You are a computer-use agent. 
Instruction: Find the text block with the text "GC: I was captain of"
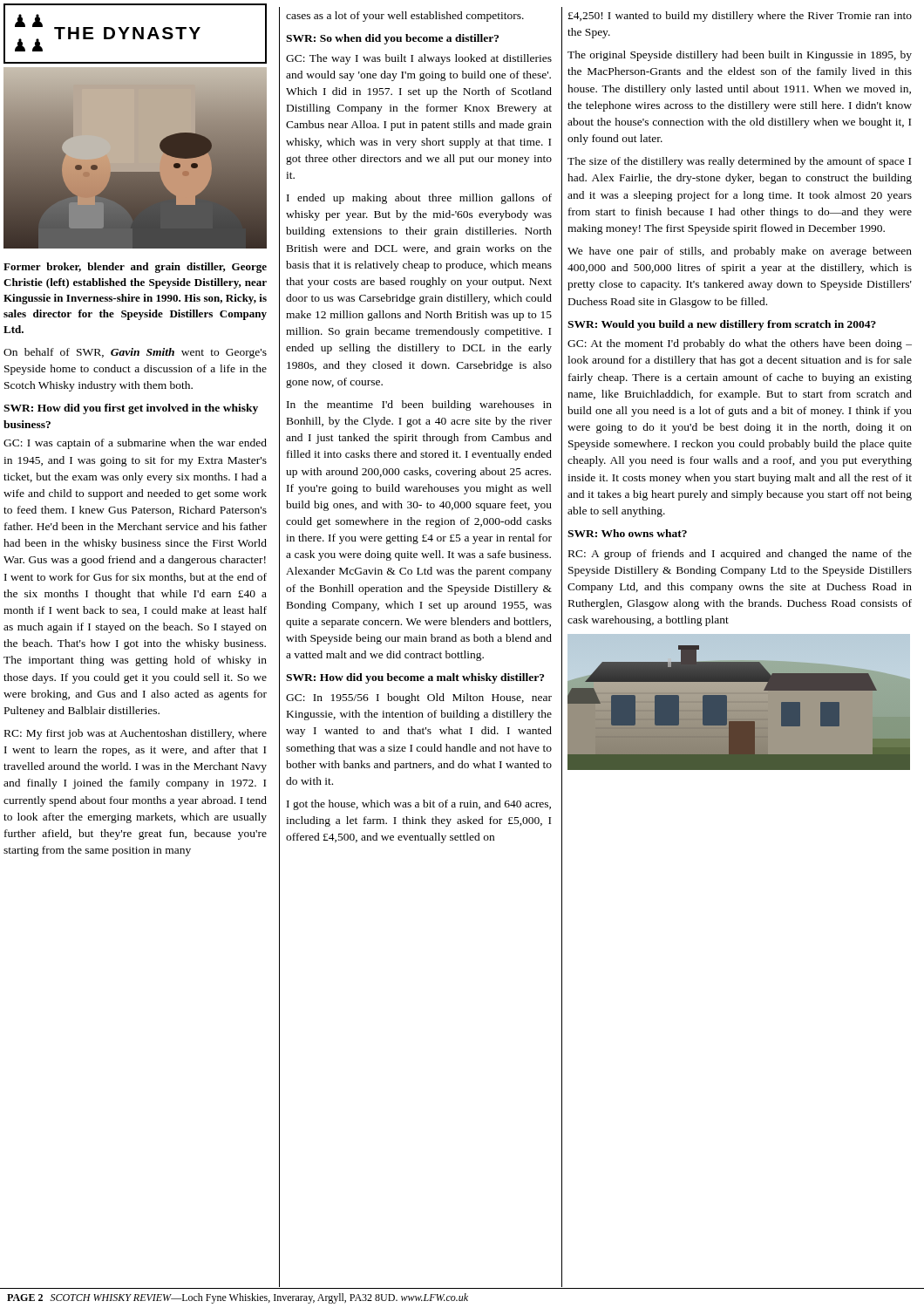coord(135,646)
